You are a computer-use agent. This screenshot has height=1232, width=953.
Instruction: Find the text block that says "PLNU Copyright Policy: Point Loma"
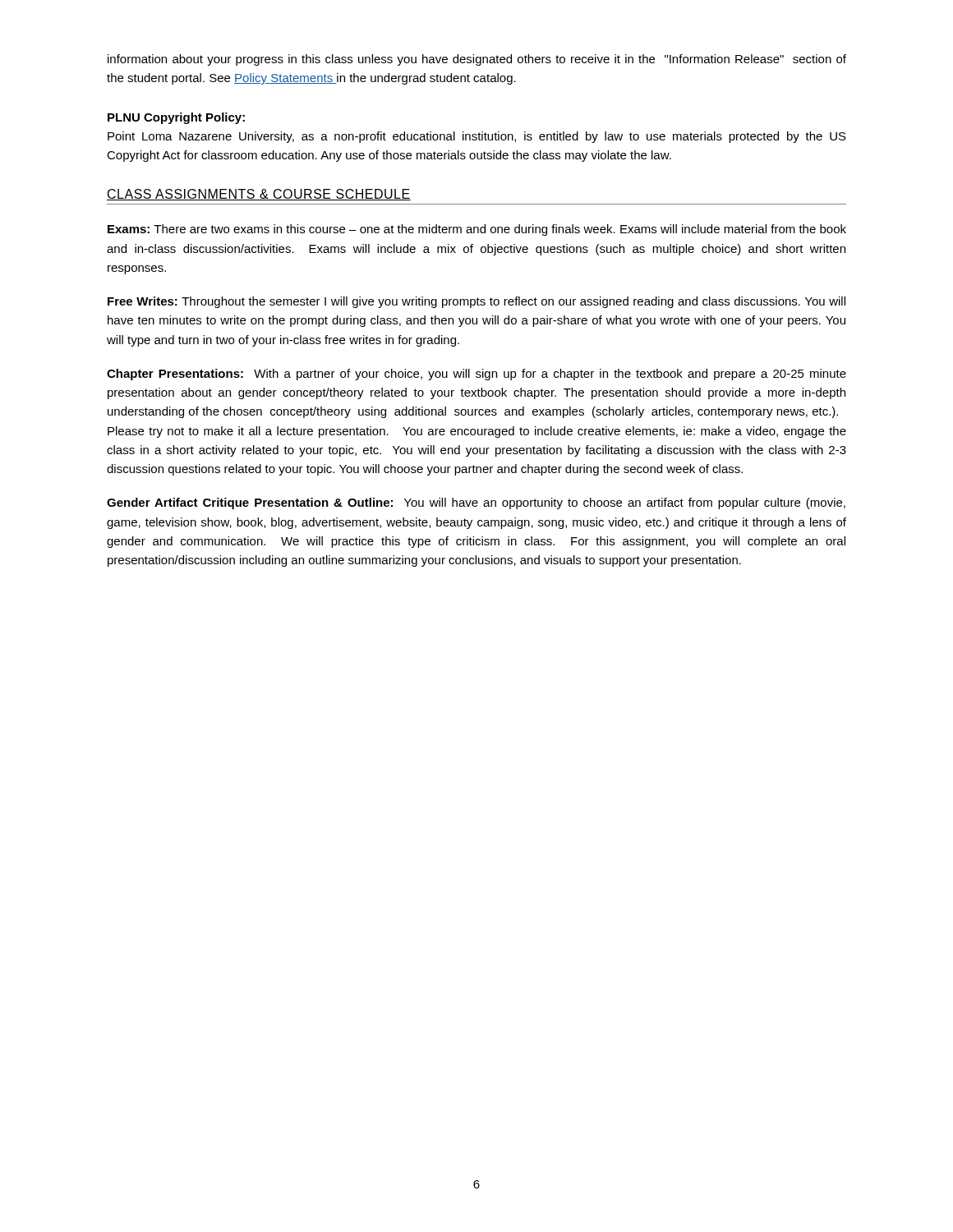tap(476, 136)
